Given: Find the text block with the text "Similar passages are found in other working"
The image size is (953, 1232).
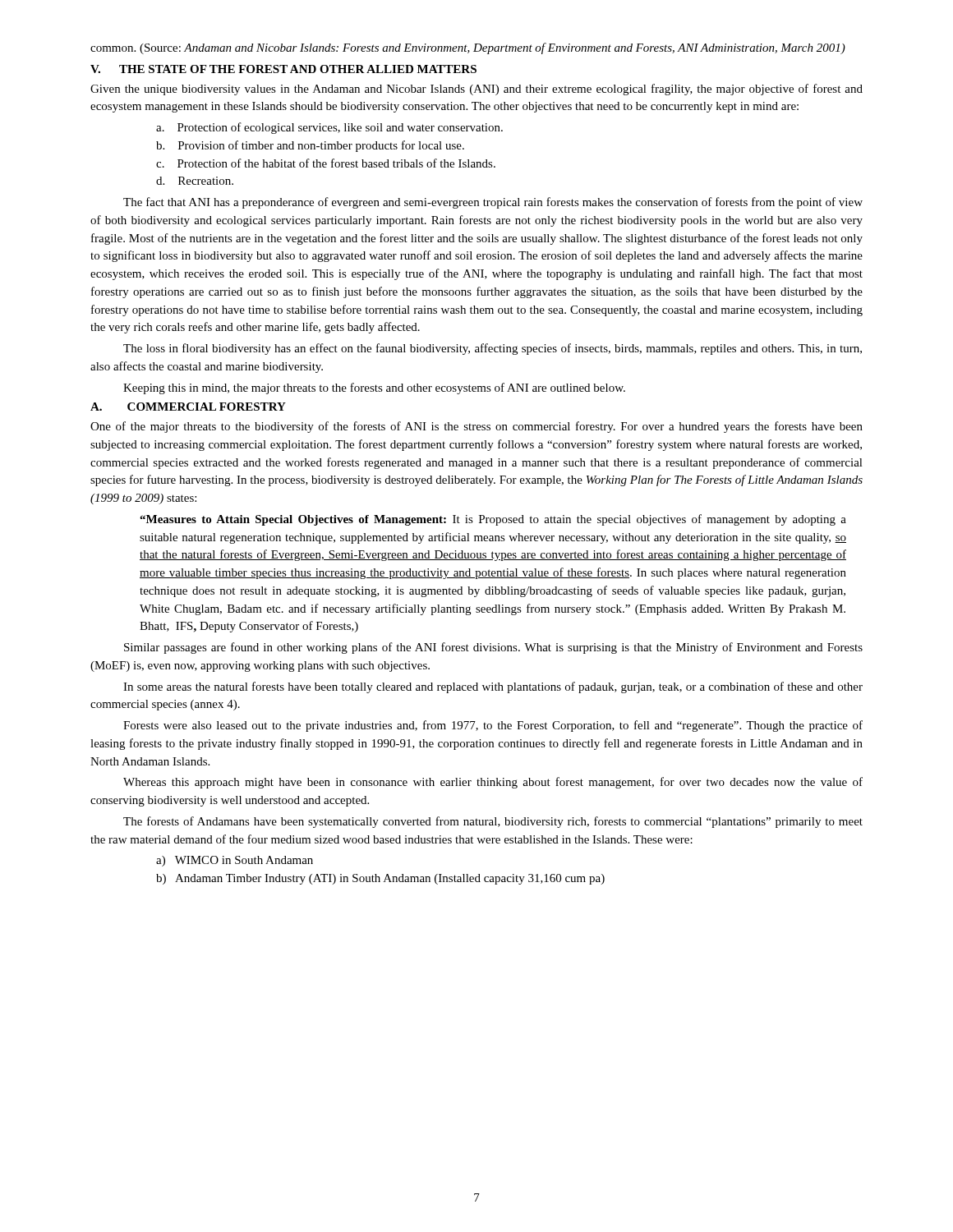Looking at the screenshot, I should (x=476, y=657).
